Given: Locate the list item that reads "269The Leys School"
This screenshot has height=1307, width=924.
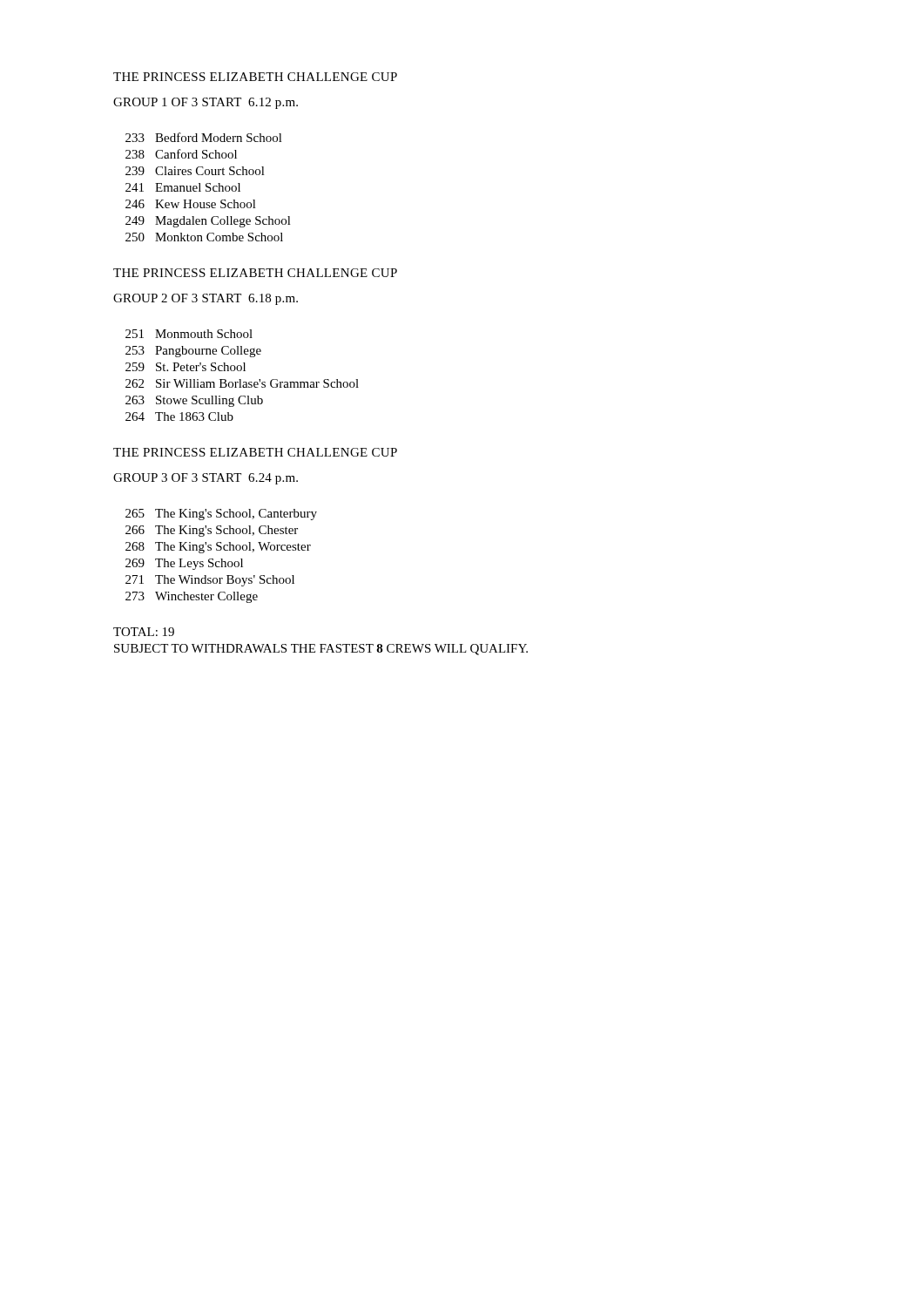Looking at the screenshot, I should point(184,564).
